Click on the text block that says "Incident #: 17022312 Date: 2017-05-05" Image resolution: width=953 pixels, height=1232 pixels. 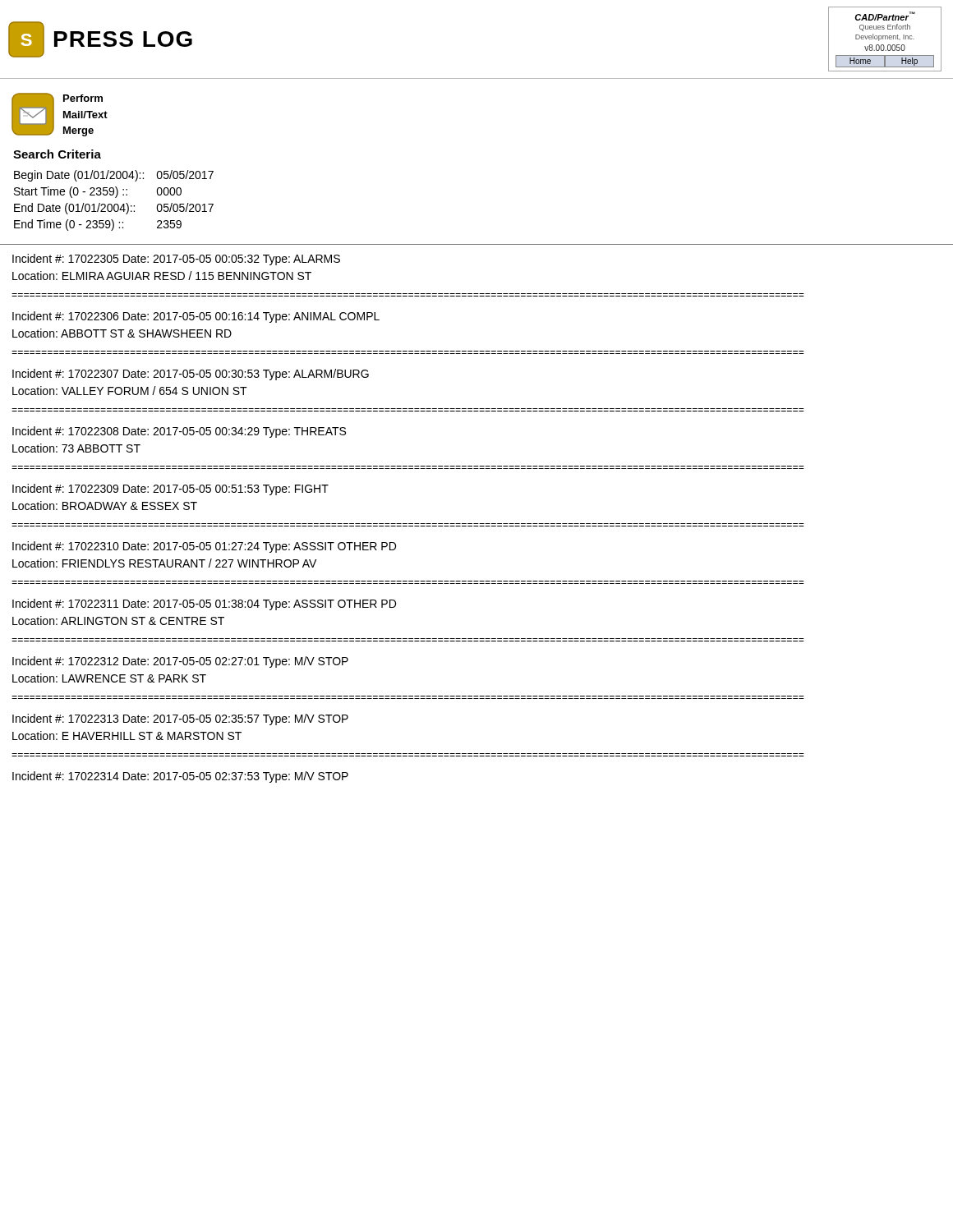click(x=180, y=662)
